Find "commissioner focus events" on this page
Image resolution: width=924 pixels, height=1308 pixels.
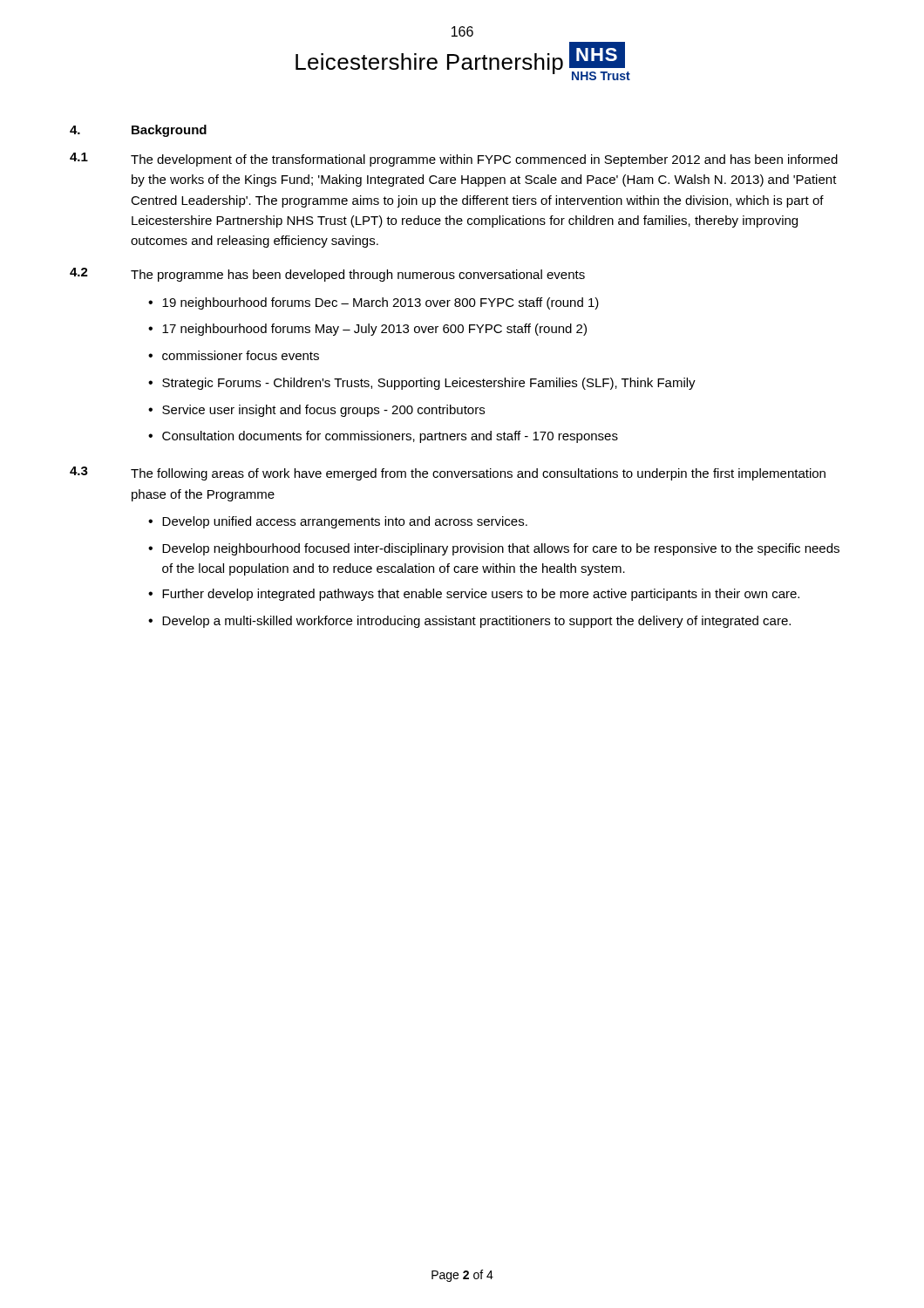click(x=241, y=356)
